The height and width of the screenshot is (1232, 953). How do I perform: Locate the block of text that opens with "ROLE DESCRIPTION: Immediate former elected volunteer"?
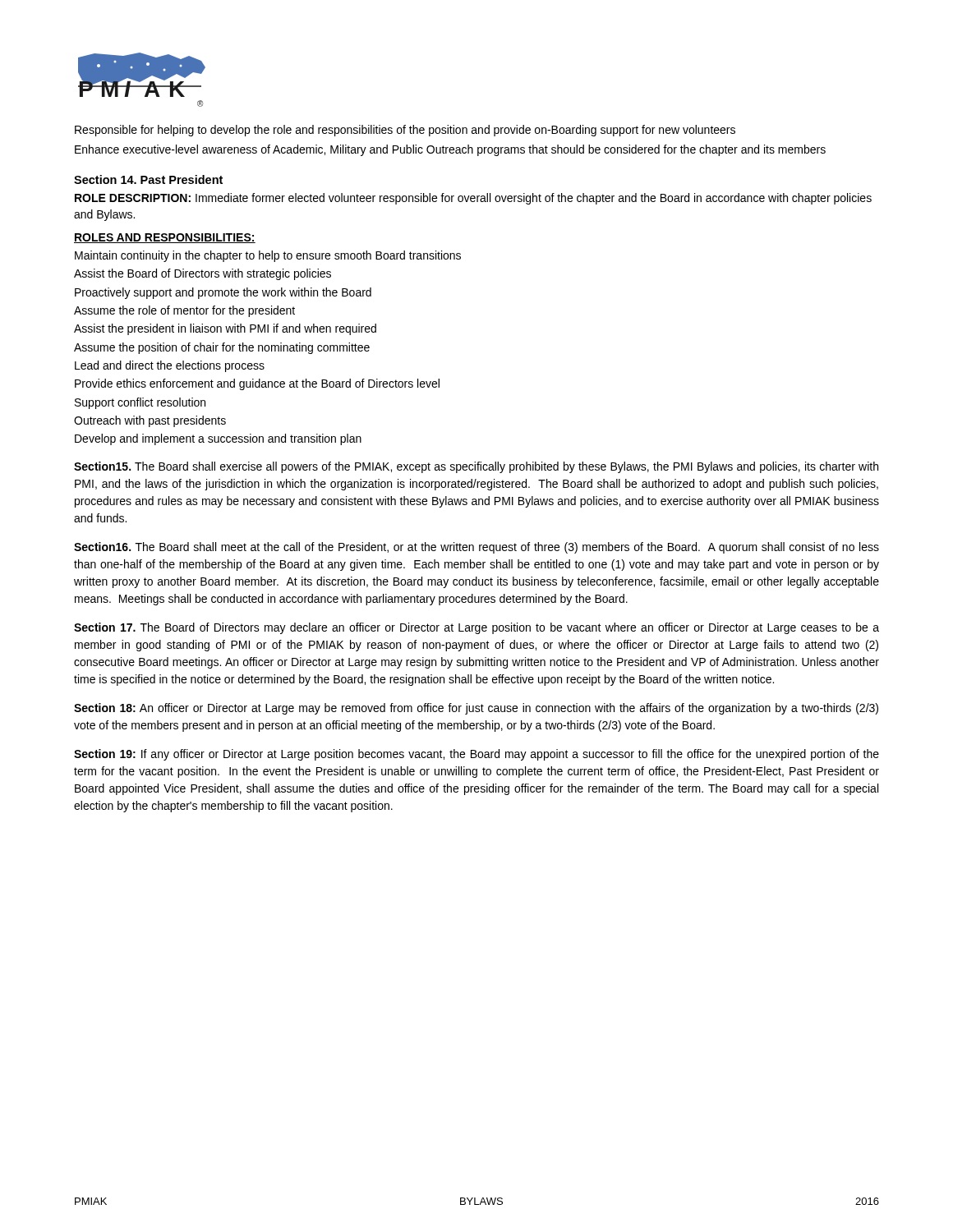[473, 206]
